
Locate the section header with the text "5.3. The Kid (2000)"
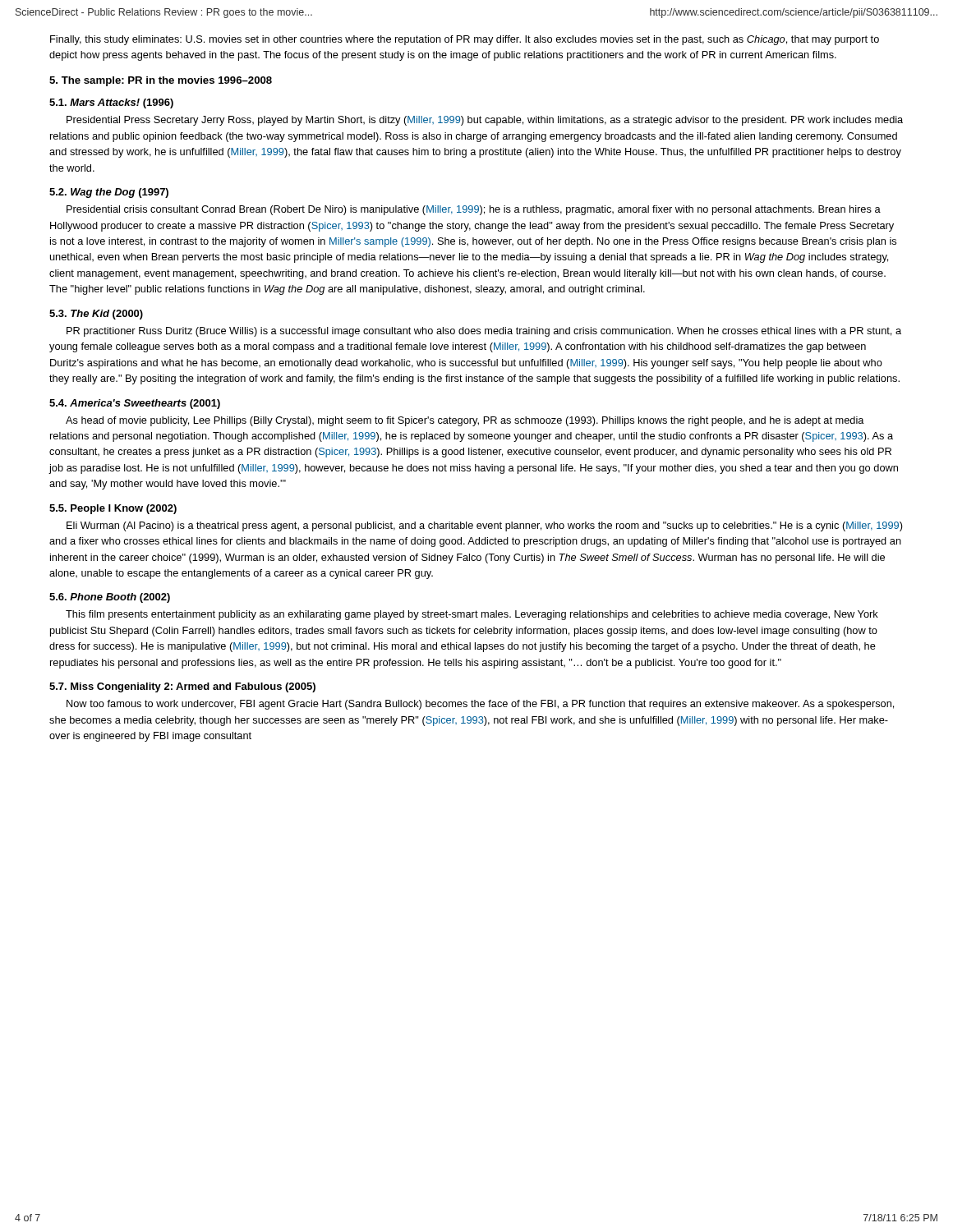point(96,313)
